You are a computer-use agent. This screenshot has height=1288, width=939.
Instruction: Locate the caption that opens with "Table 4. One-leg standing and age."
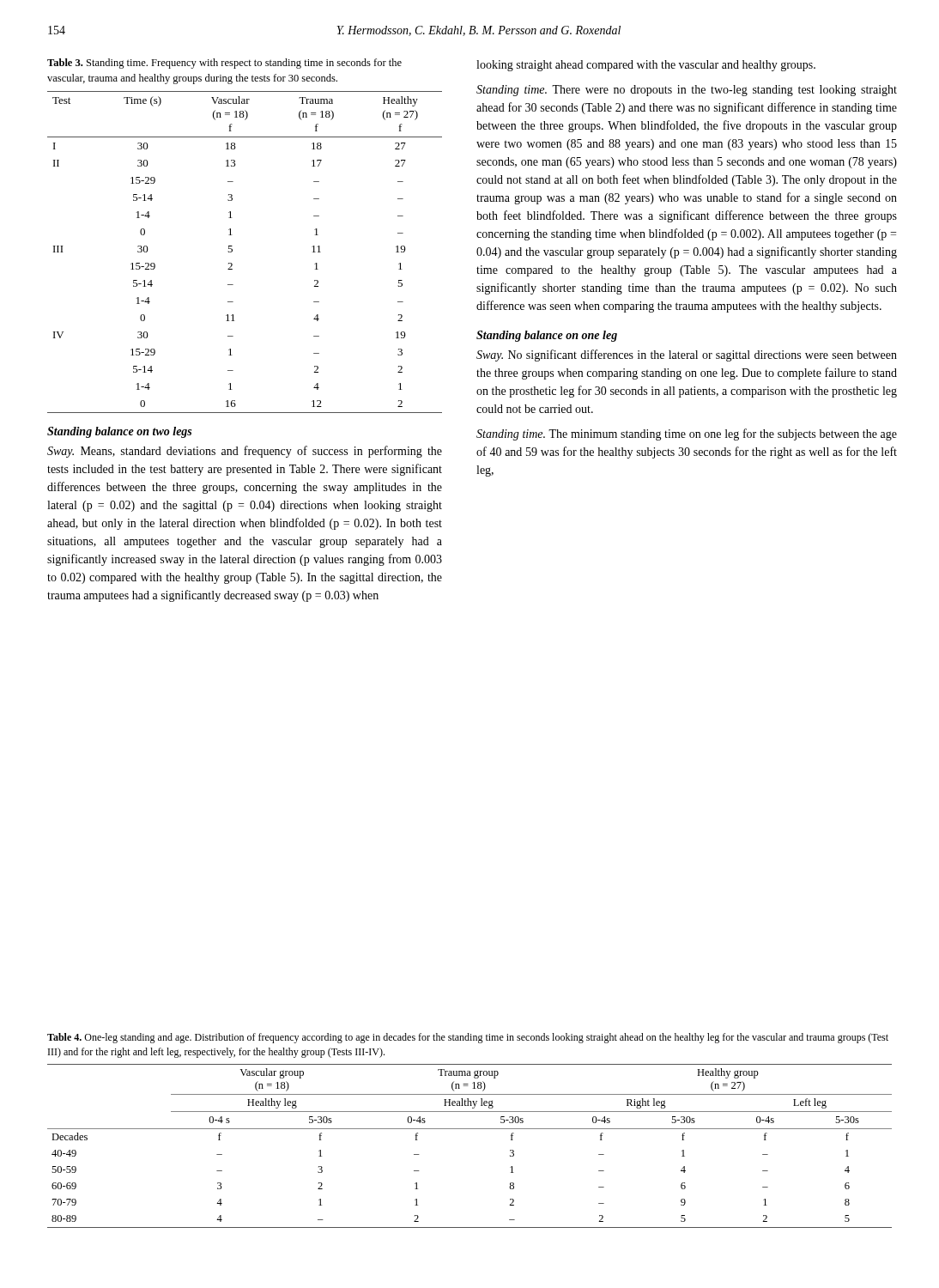[468, 1045]
